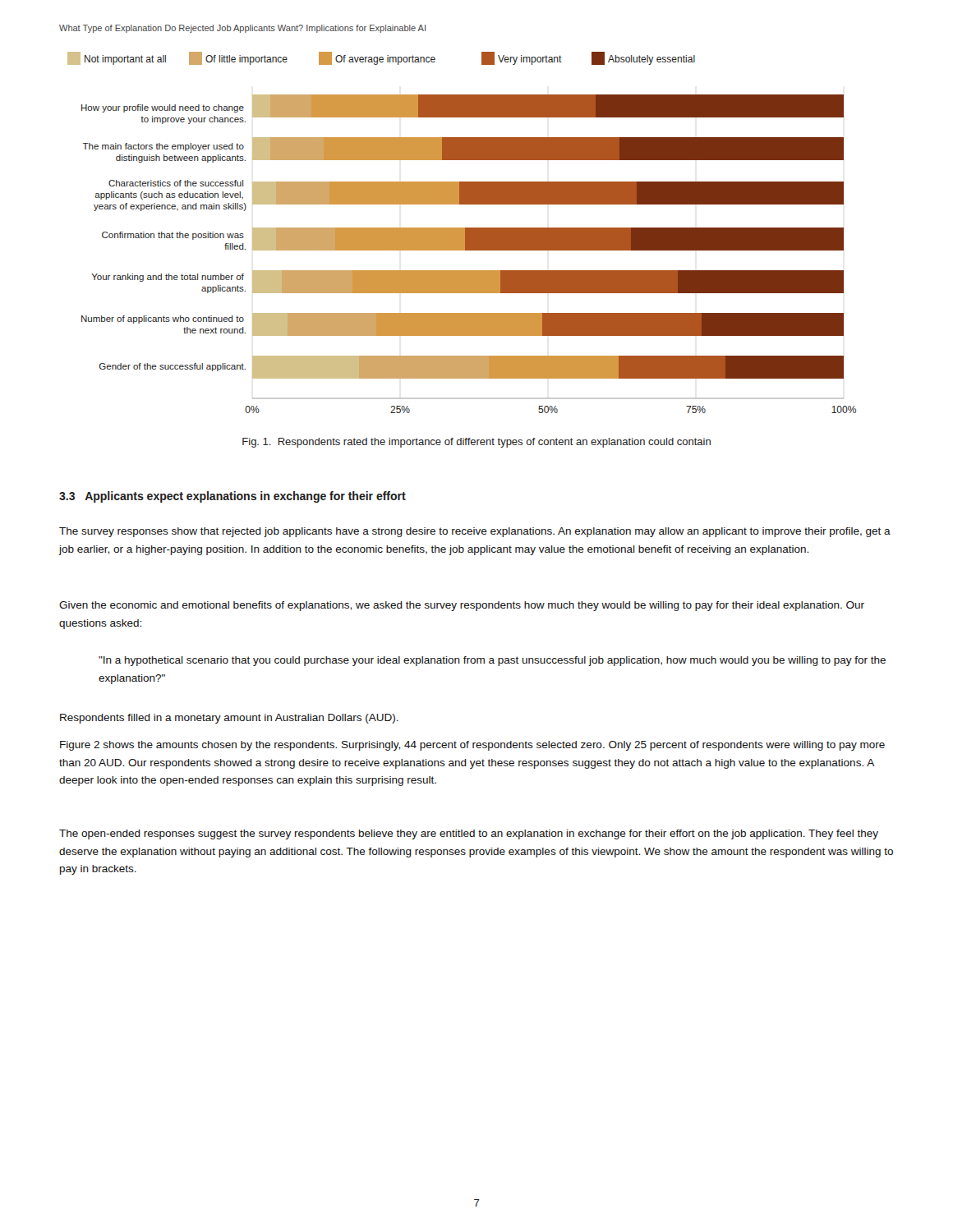Where is the passage that starts "The survey responses show"?

(475, 540)
